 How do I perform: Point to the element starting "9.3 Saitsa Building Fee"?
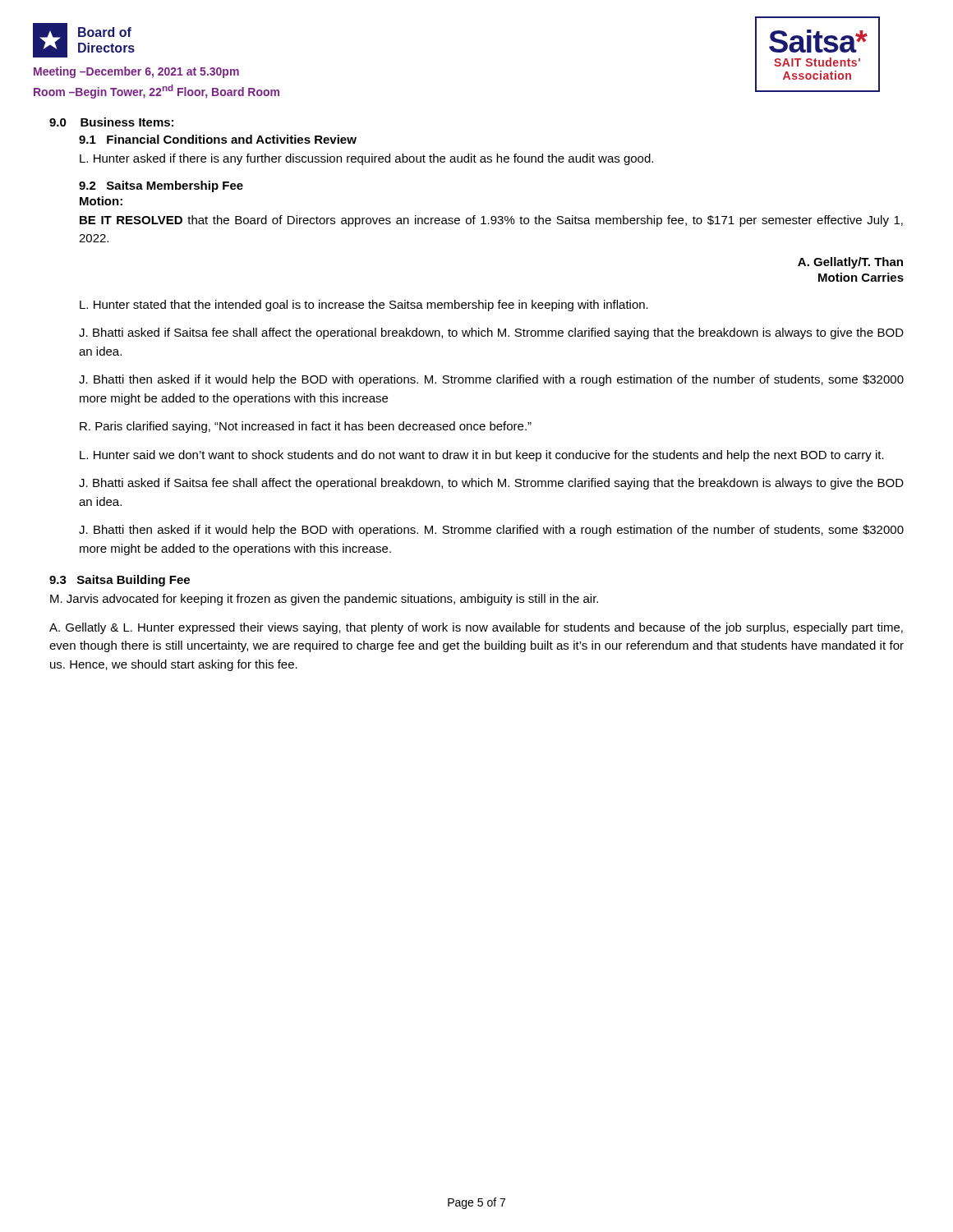[x=120, y=579]
